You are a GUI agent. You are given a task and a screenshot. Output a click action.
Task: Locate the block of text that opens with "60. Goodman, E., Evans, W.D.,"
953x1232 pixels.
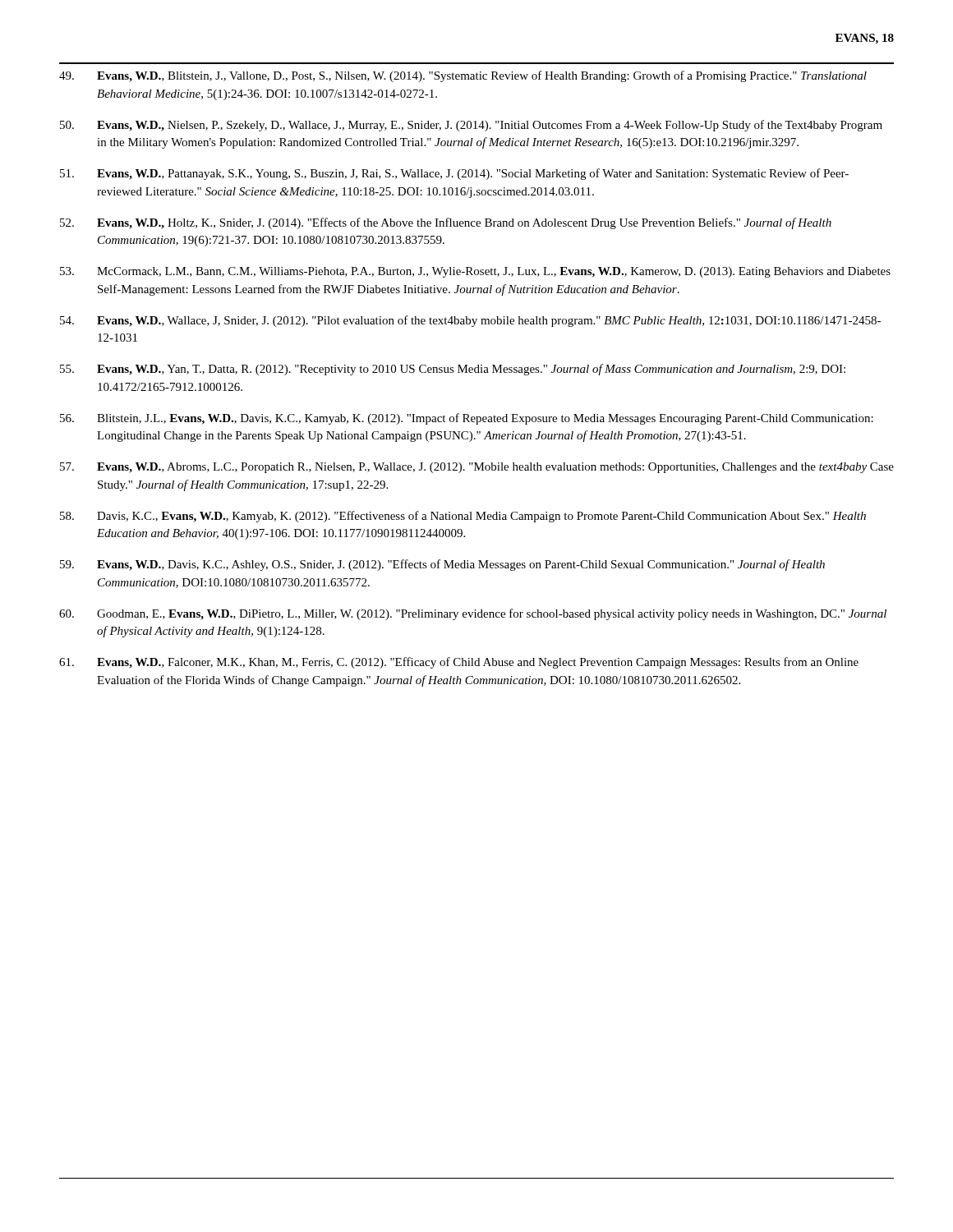click(x=476, y=623)
